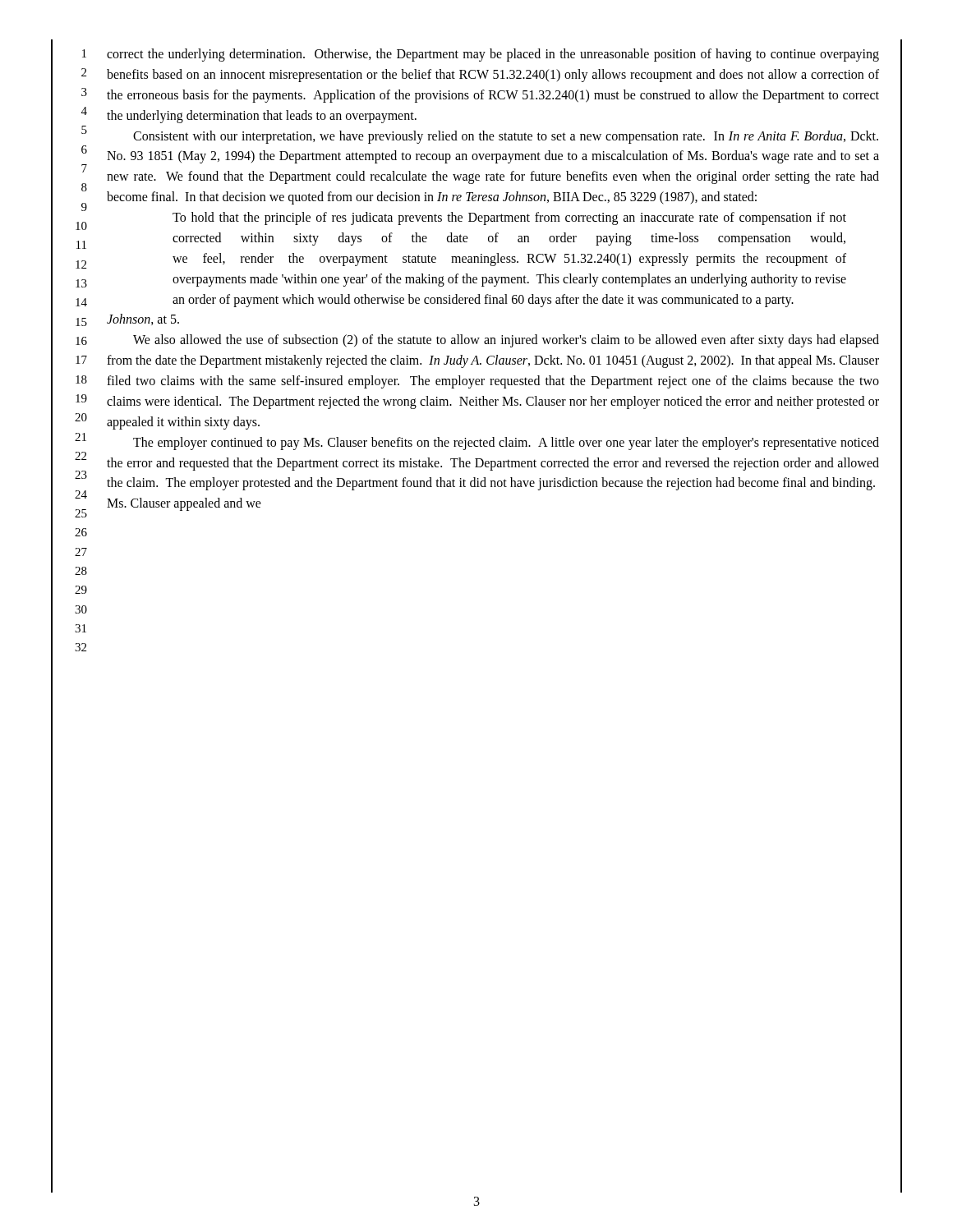
Task: Point to the passage starting "To hold that the"
Action: coord(509,258)
